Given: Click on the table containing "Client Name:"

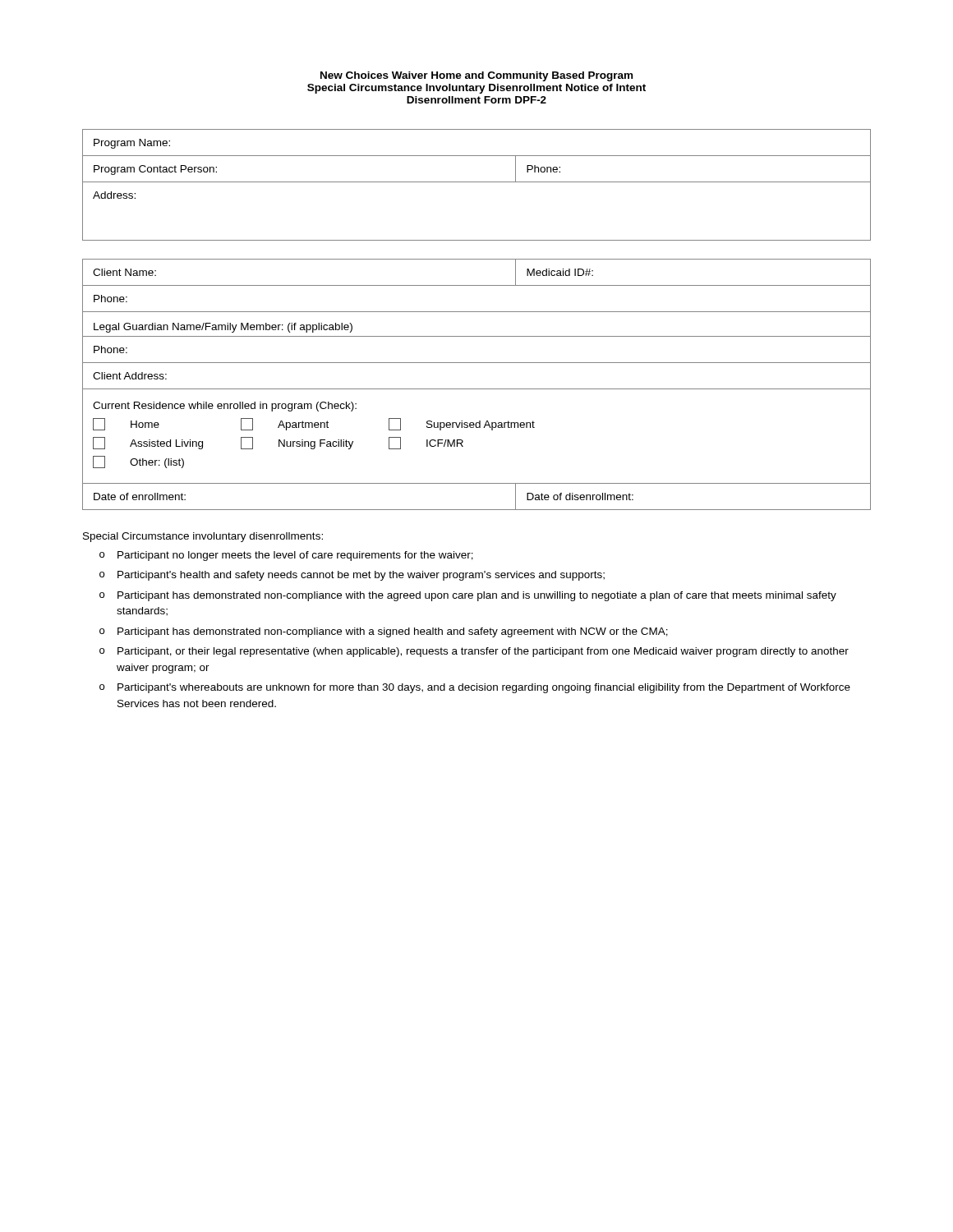Looking at the screenshot, I should click(476, 384).
